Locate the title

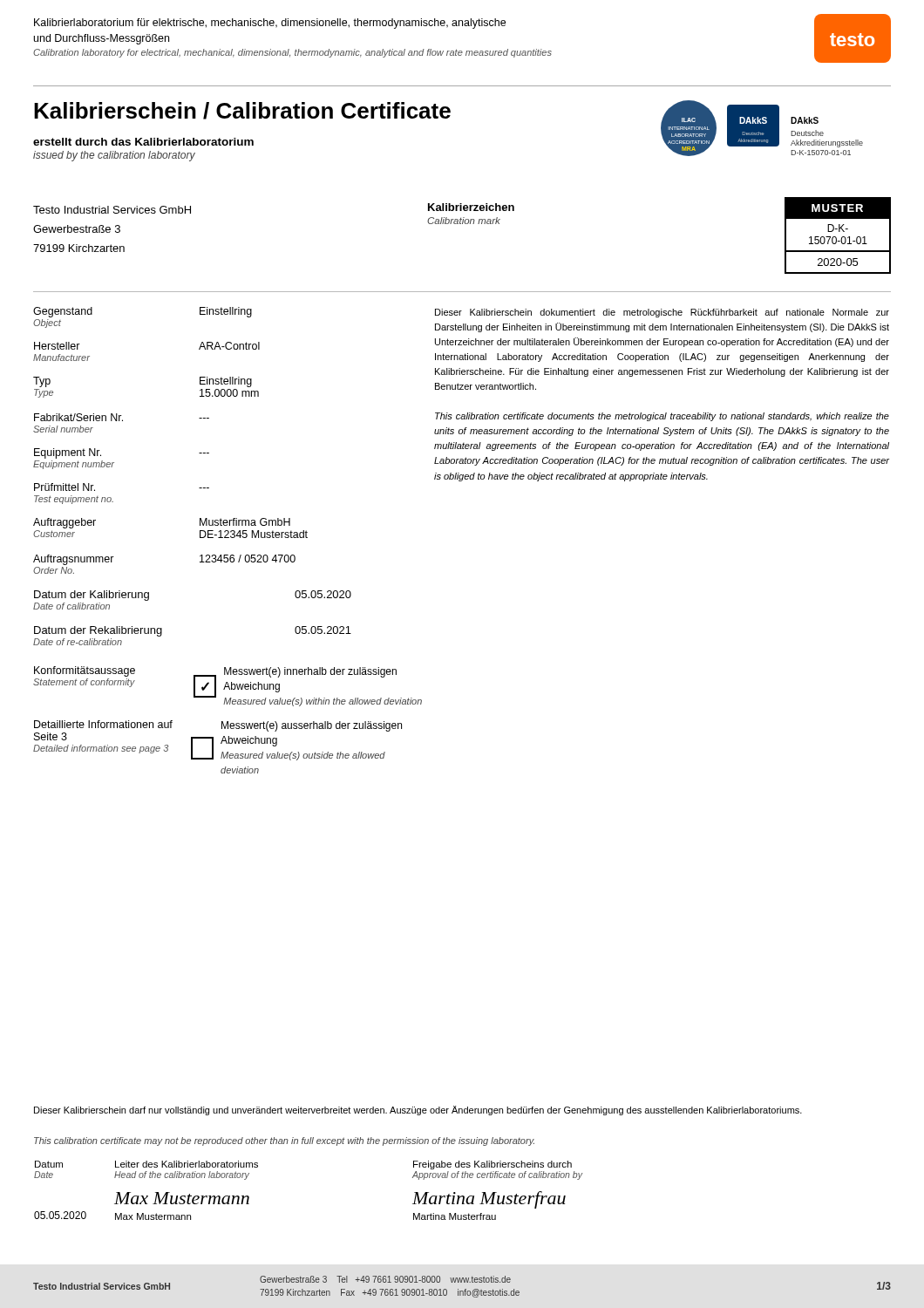[x=242, y=111]
